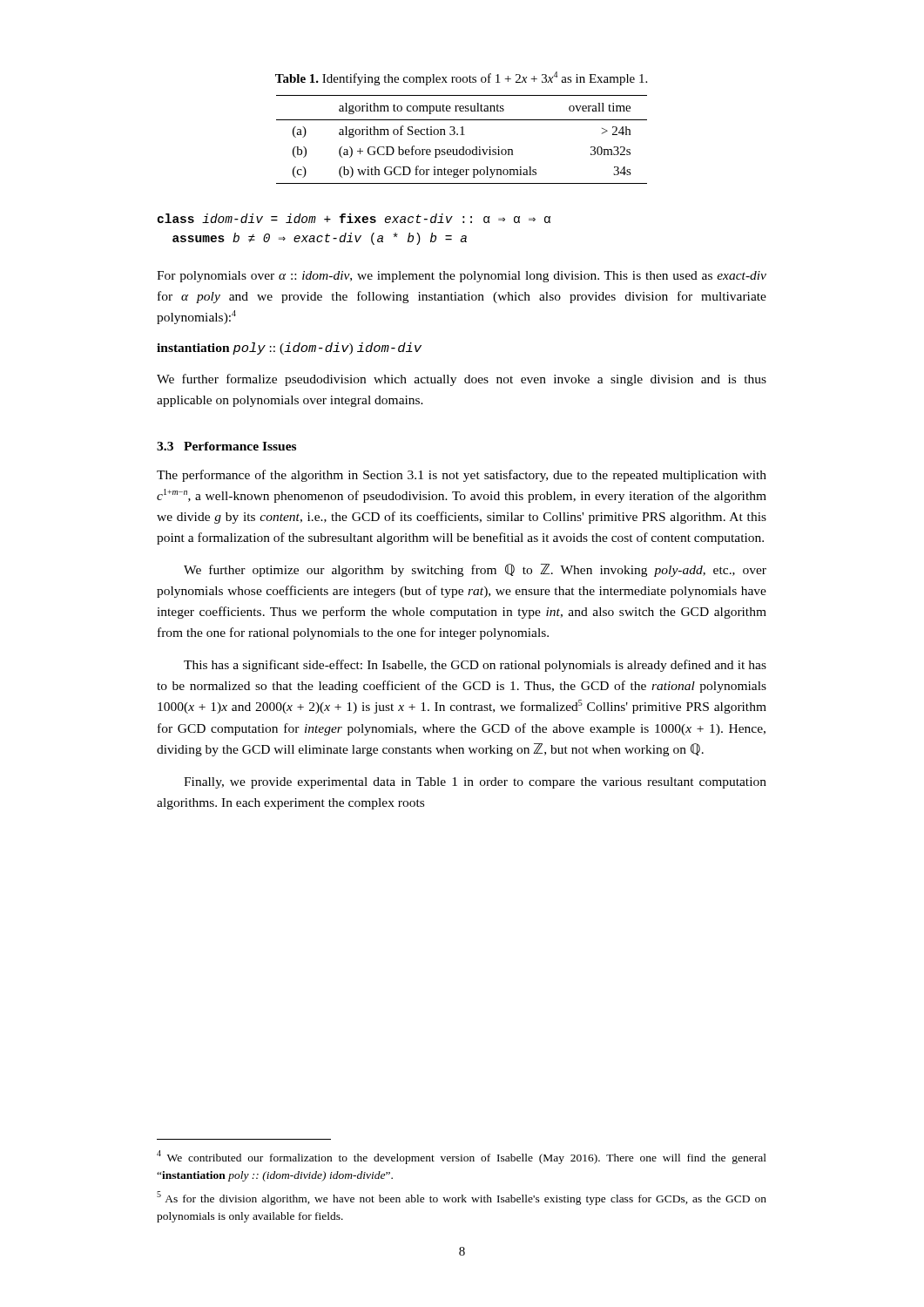Click on the table containing "algorithm of Section 3.1"

tap(462, 139)
